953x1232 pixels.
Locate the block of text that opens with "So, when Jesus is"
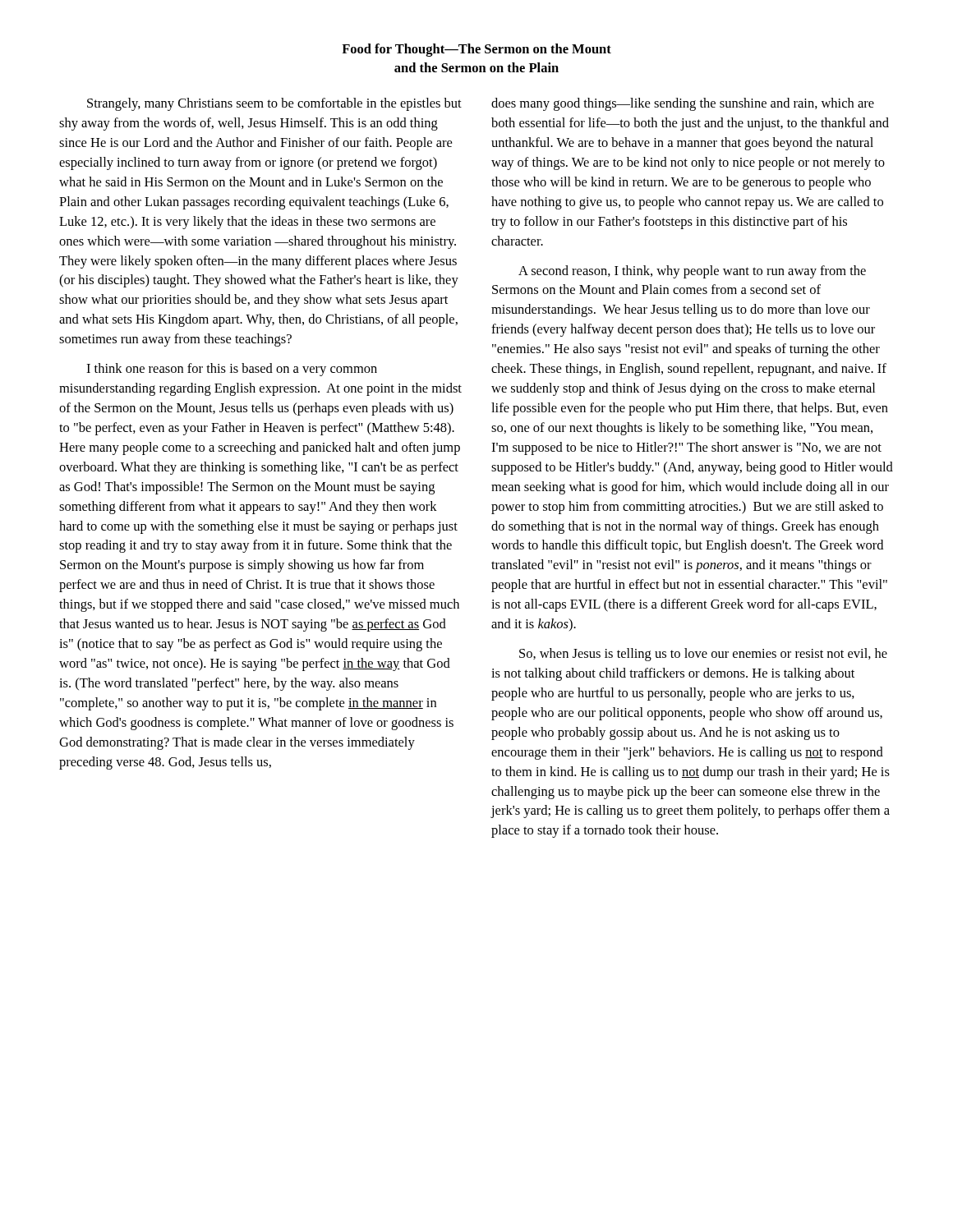pos(693,742)
